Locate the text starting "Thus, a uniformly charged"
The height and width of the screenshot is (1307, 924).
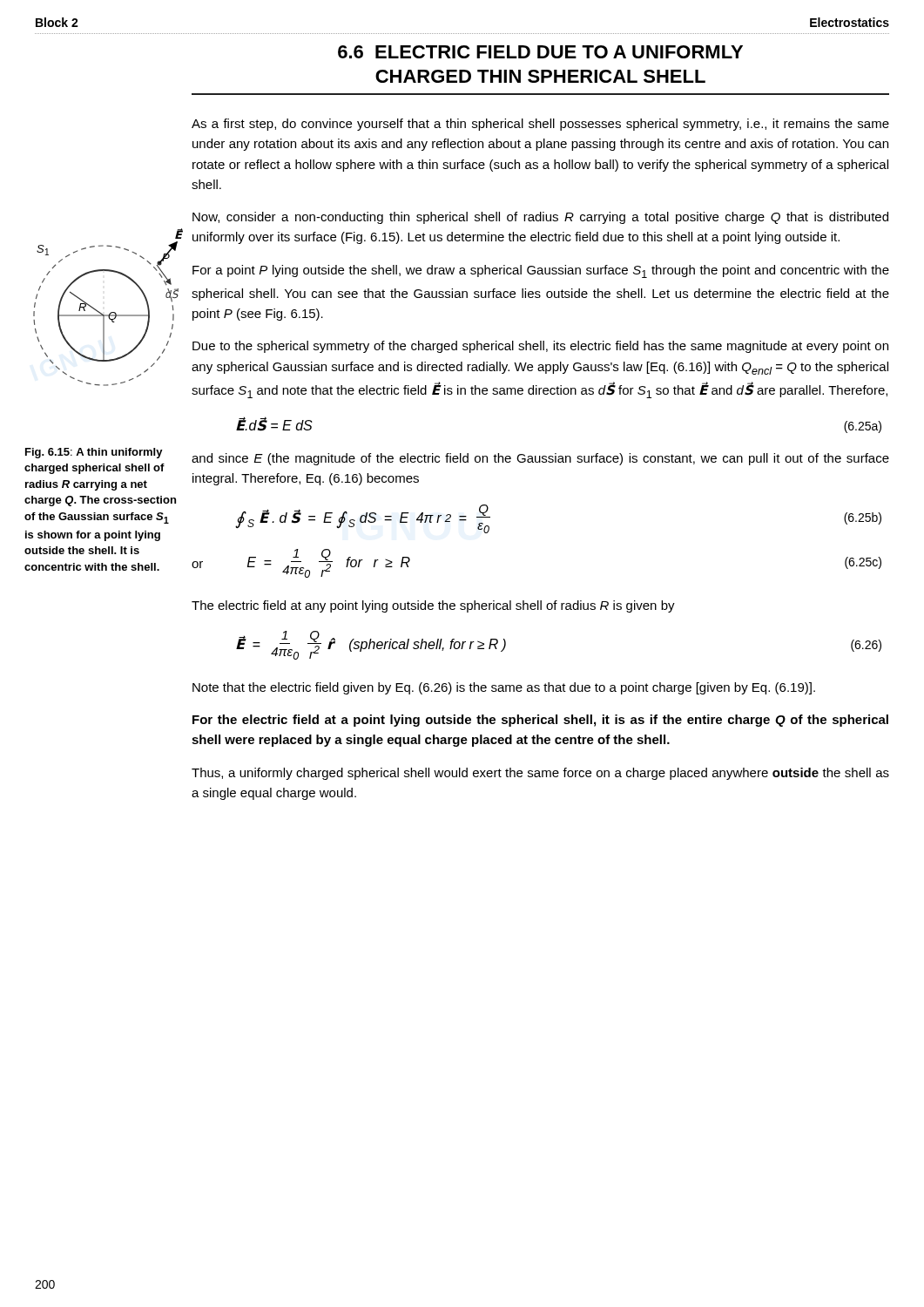click(540, 782)
